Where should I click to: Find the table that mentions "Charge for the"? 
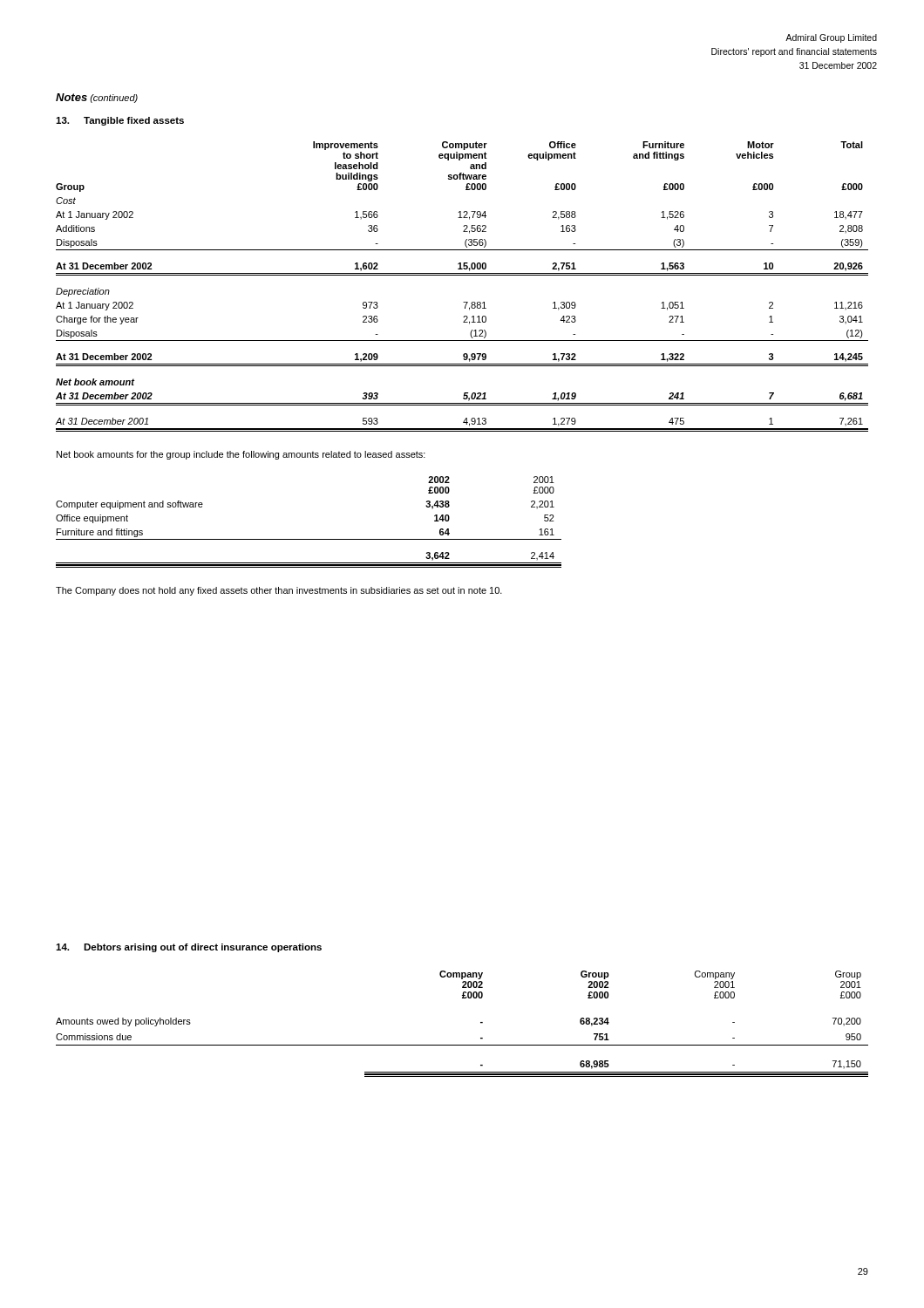coord(462,285)
